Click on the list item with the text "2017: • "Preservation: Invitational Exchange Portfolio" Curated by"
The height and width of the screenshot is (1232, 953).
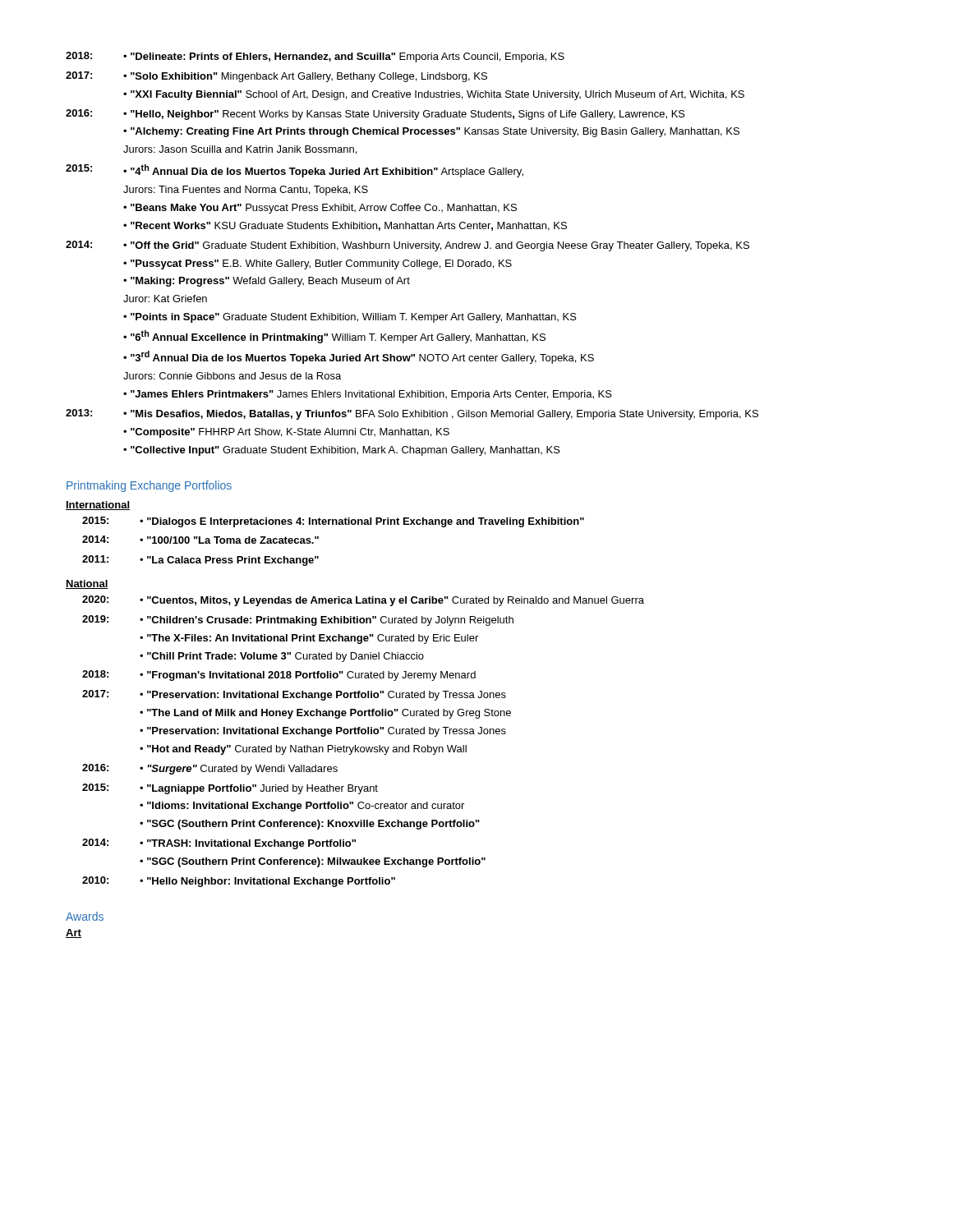click(x=476, y=724)
